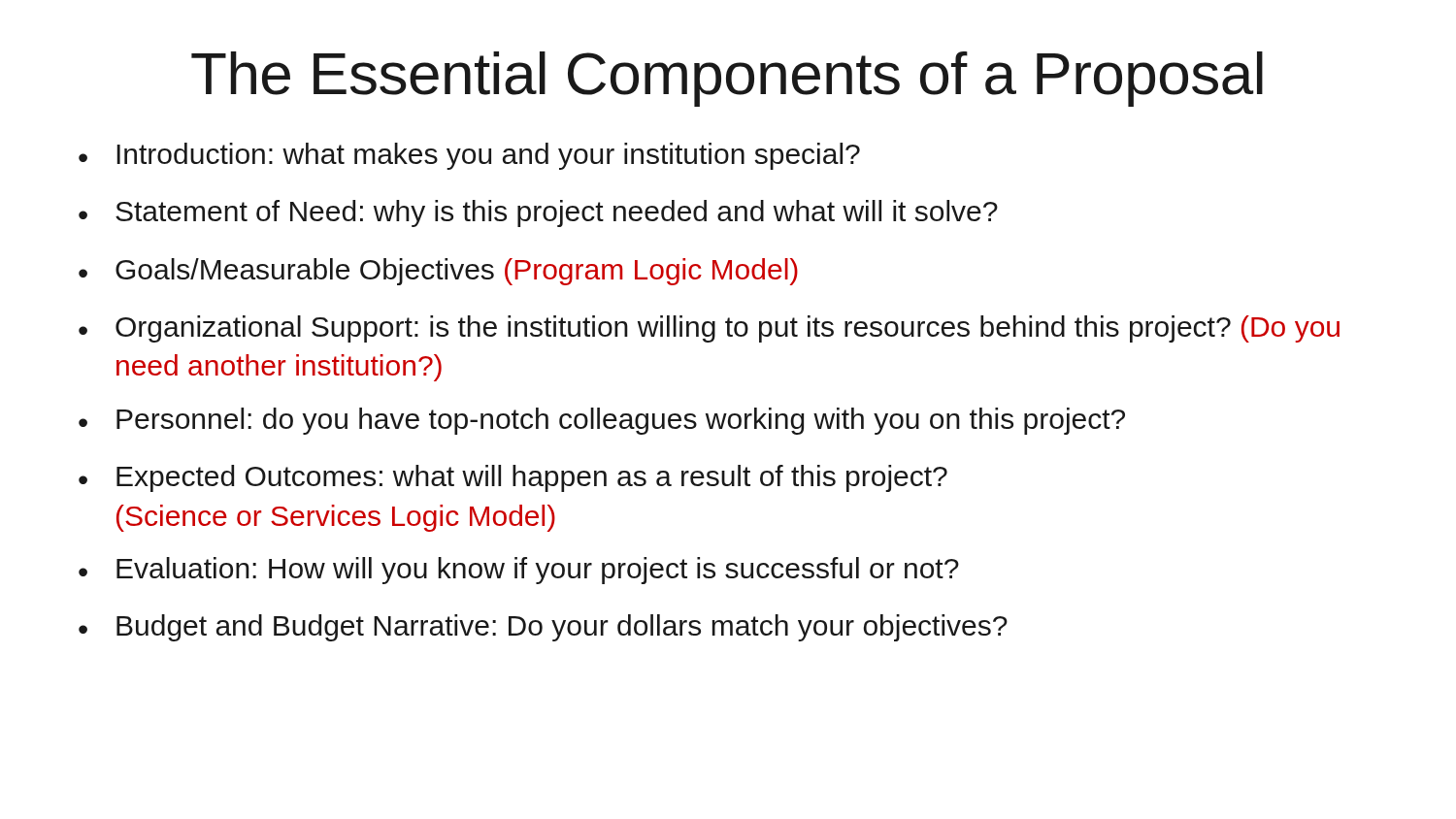Screen dimensions: 819x1456
Task: Locate the title
Action: [728, 73]
